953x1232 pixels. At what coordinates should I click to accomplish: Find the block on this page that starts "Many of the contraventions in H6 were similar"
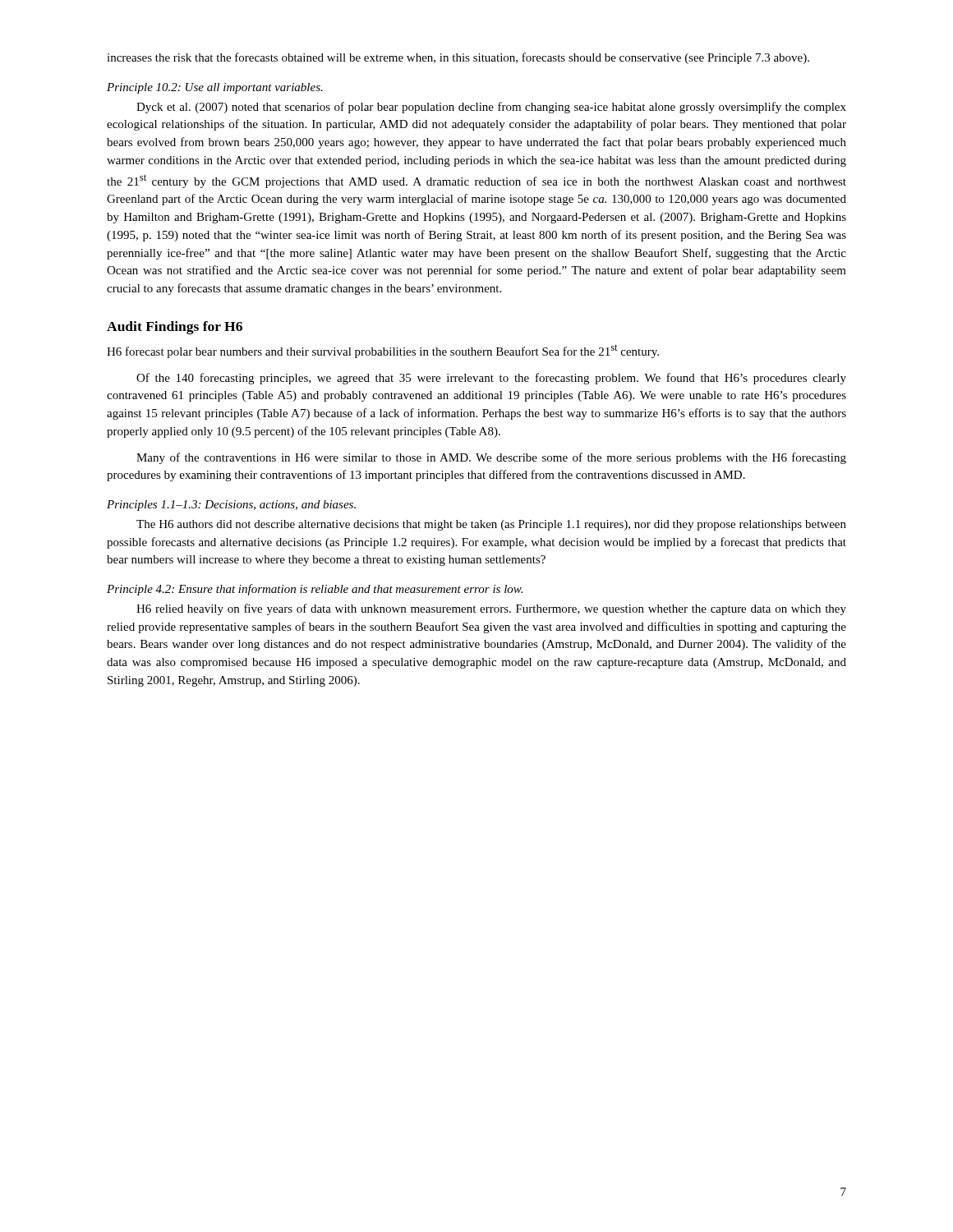476,467
